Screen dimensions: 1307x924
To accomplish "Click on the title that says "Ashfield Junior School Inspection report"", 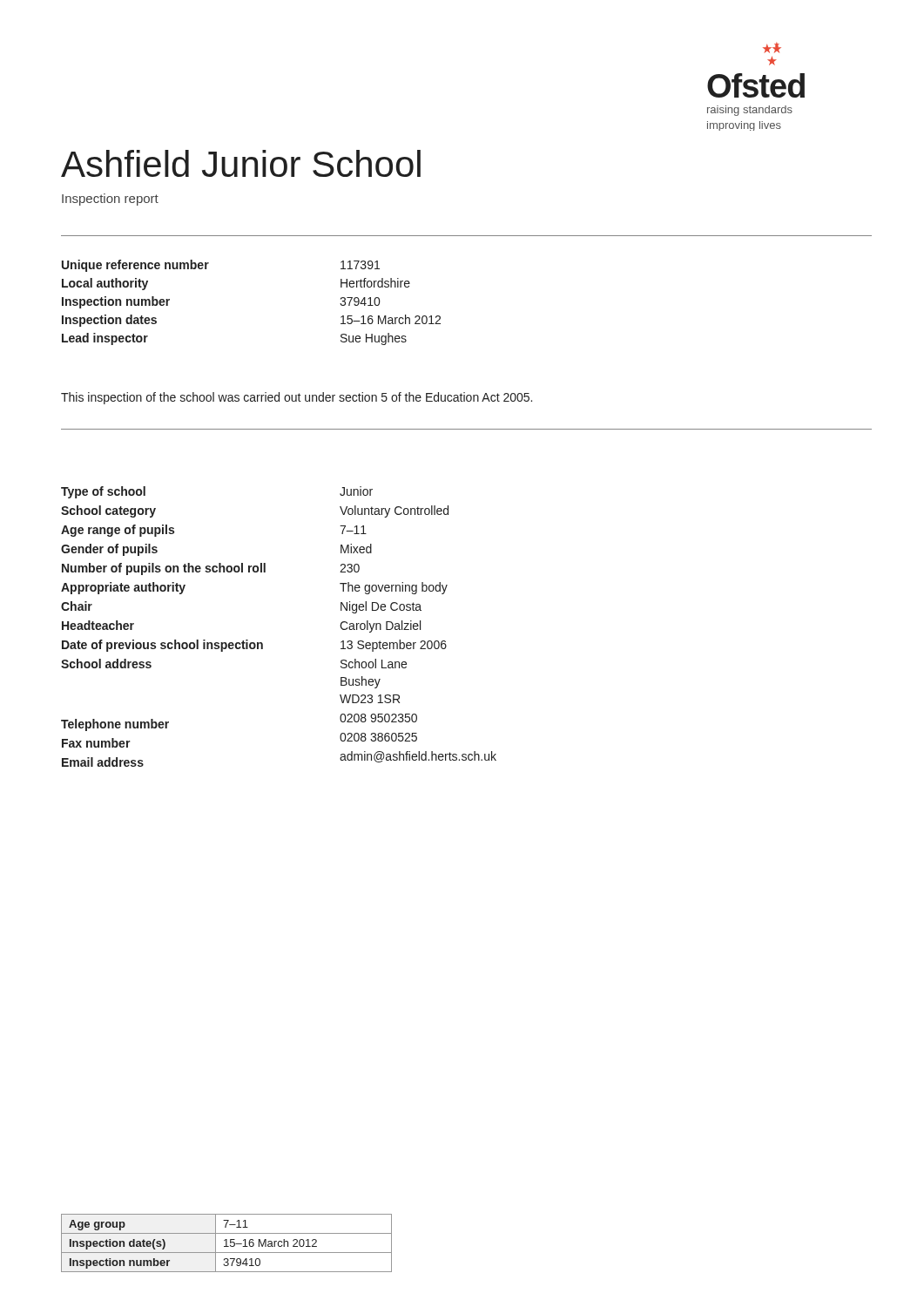I will (x=242, y=175).
